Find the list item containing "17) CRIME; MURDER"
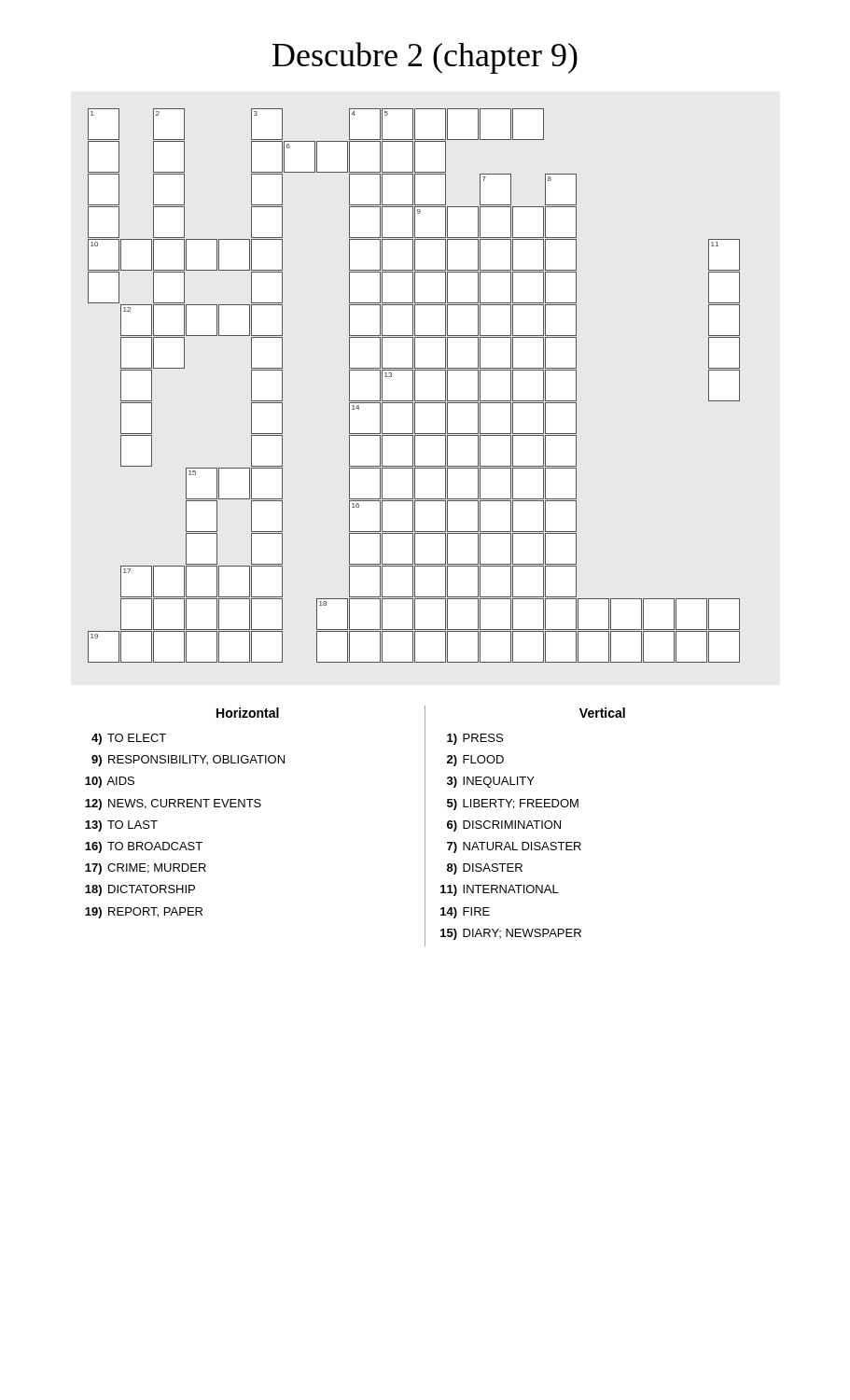The image size is (850, 1400). point(143,868)
